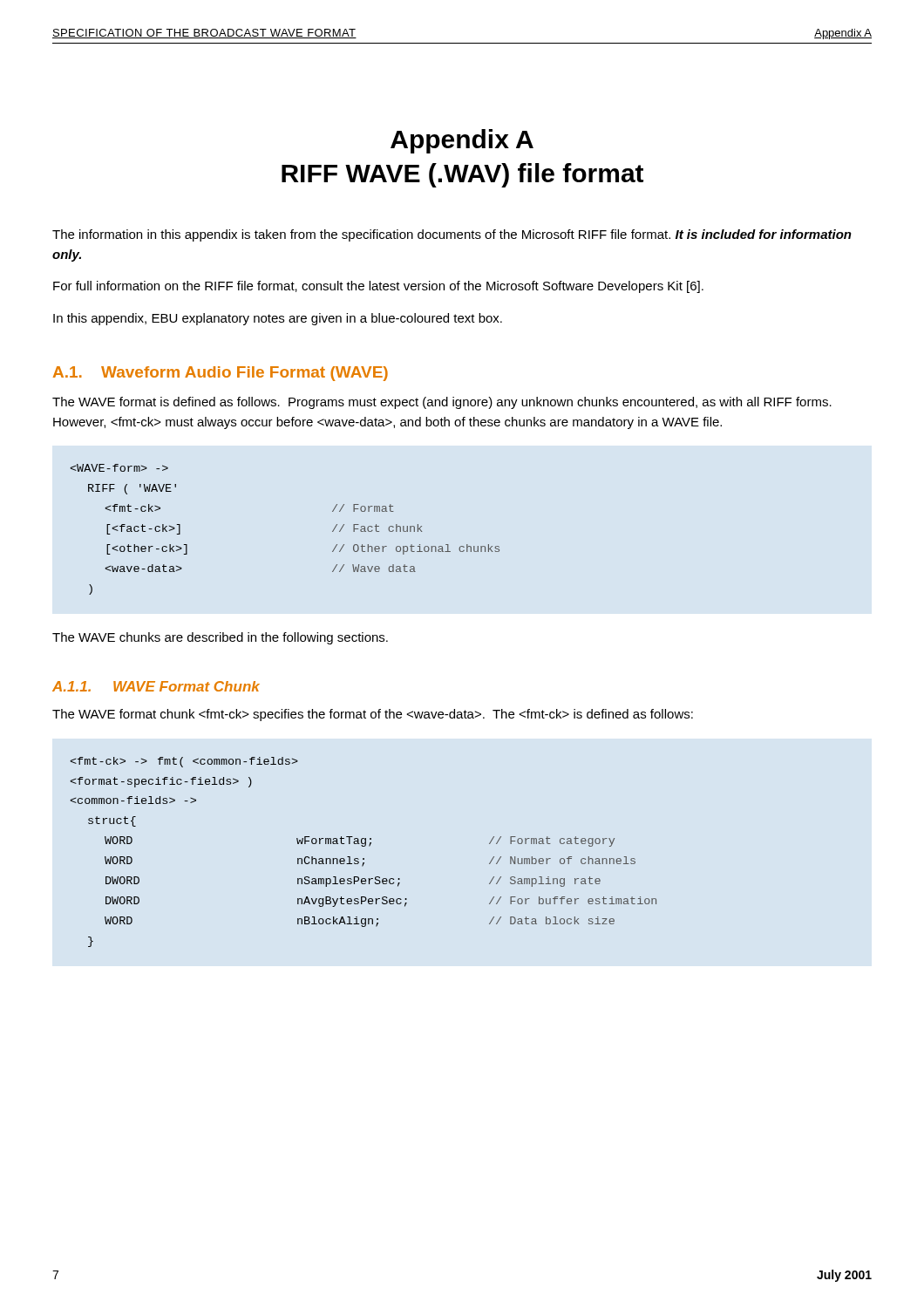Point to the text starting "In this appendix, EBU explanatory notes are"
Viewport: 924px width, 1308px height.
point(278,317)
